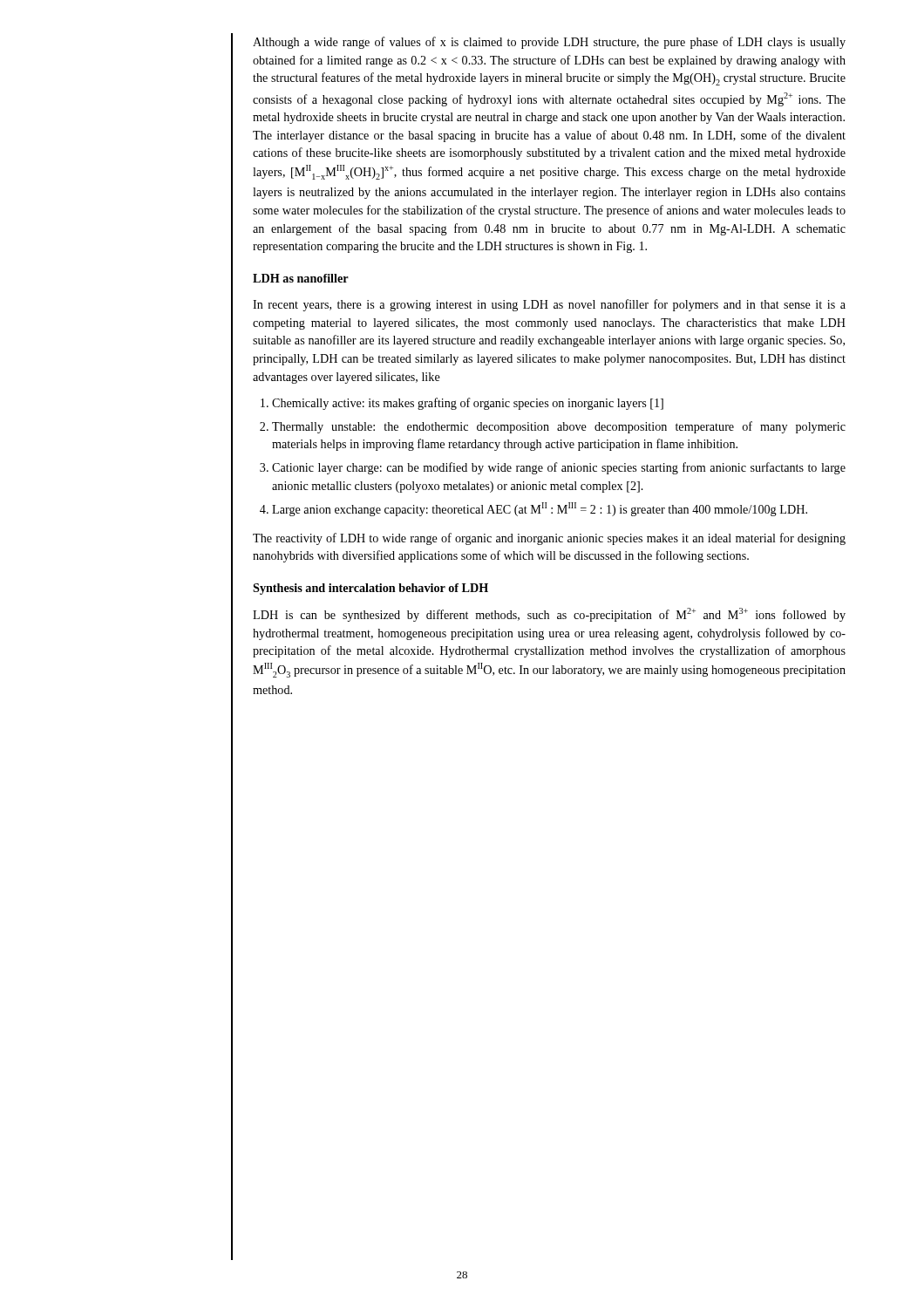Find the block on this page that starts "Although a wide range of values of"
924x1308 pixels.
[x=549, y=144]
